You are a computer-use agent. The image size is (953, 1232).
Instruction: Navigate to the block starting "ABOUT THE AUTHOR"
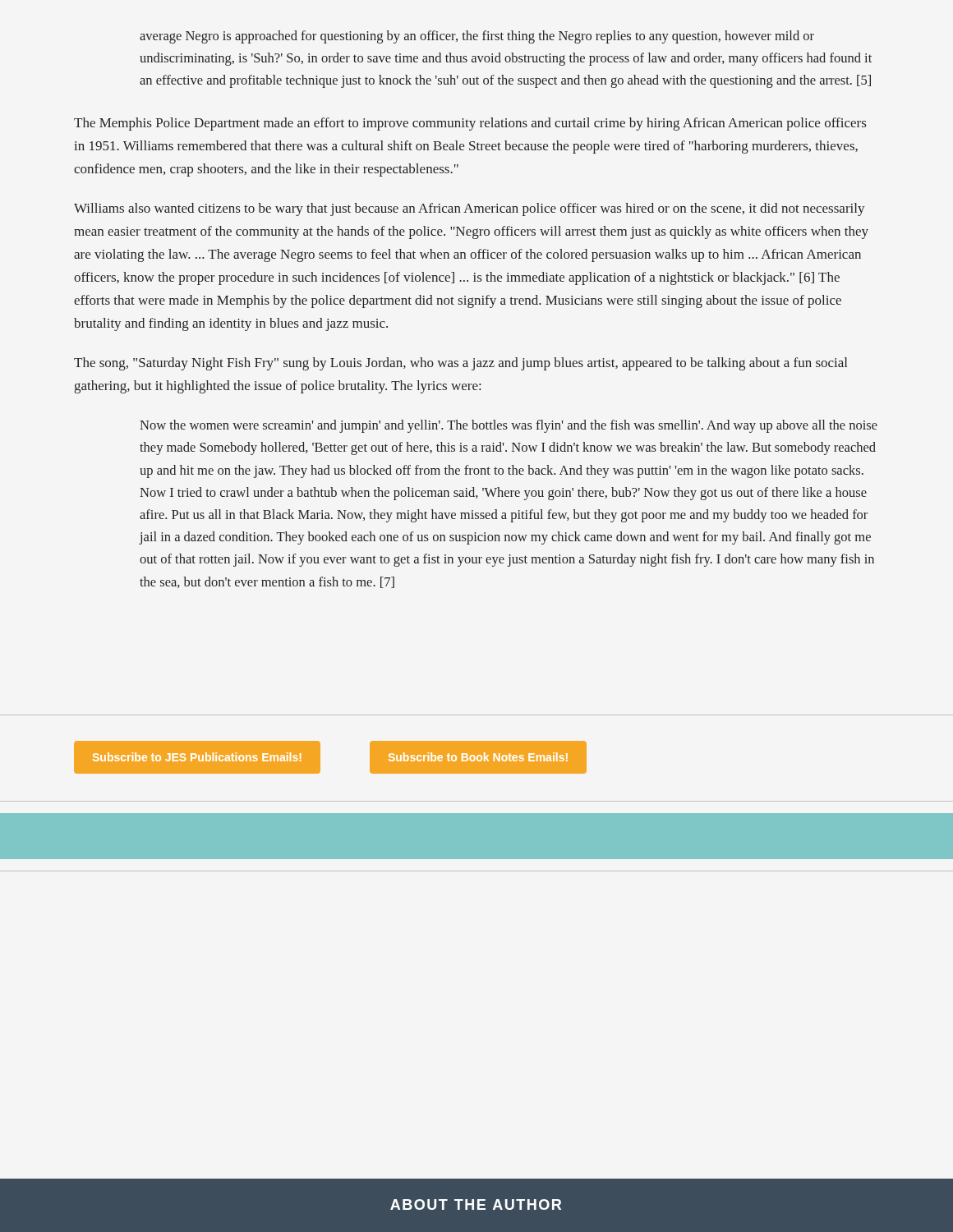(x=476, y=1205)
